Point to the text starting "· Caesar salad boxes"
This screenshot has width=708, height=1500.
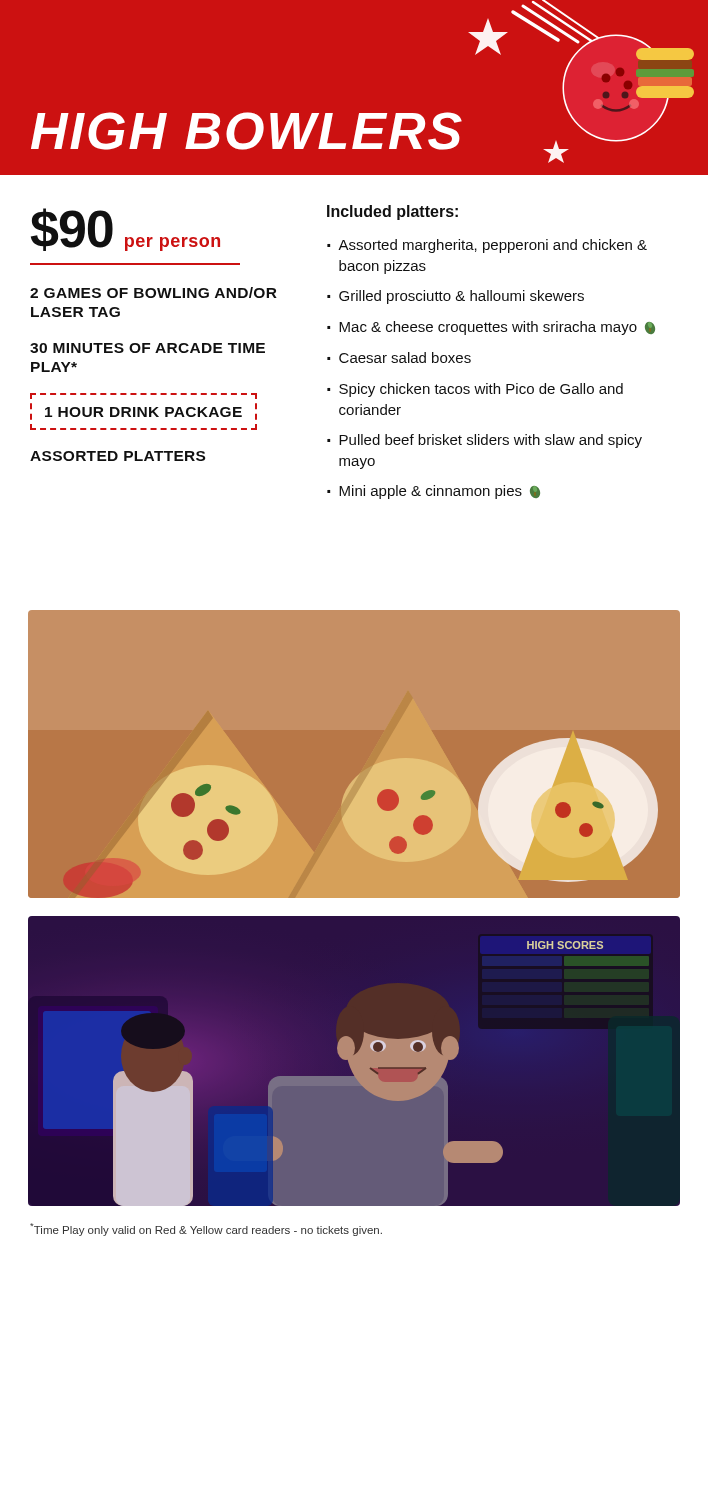click(399, 358)
